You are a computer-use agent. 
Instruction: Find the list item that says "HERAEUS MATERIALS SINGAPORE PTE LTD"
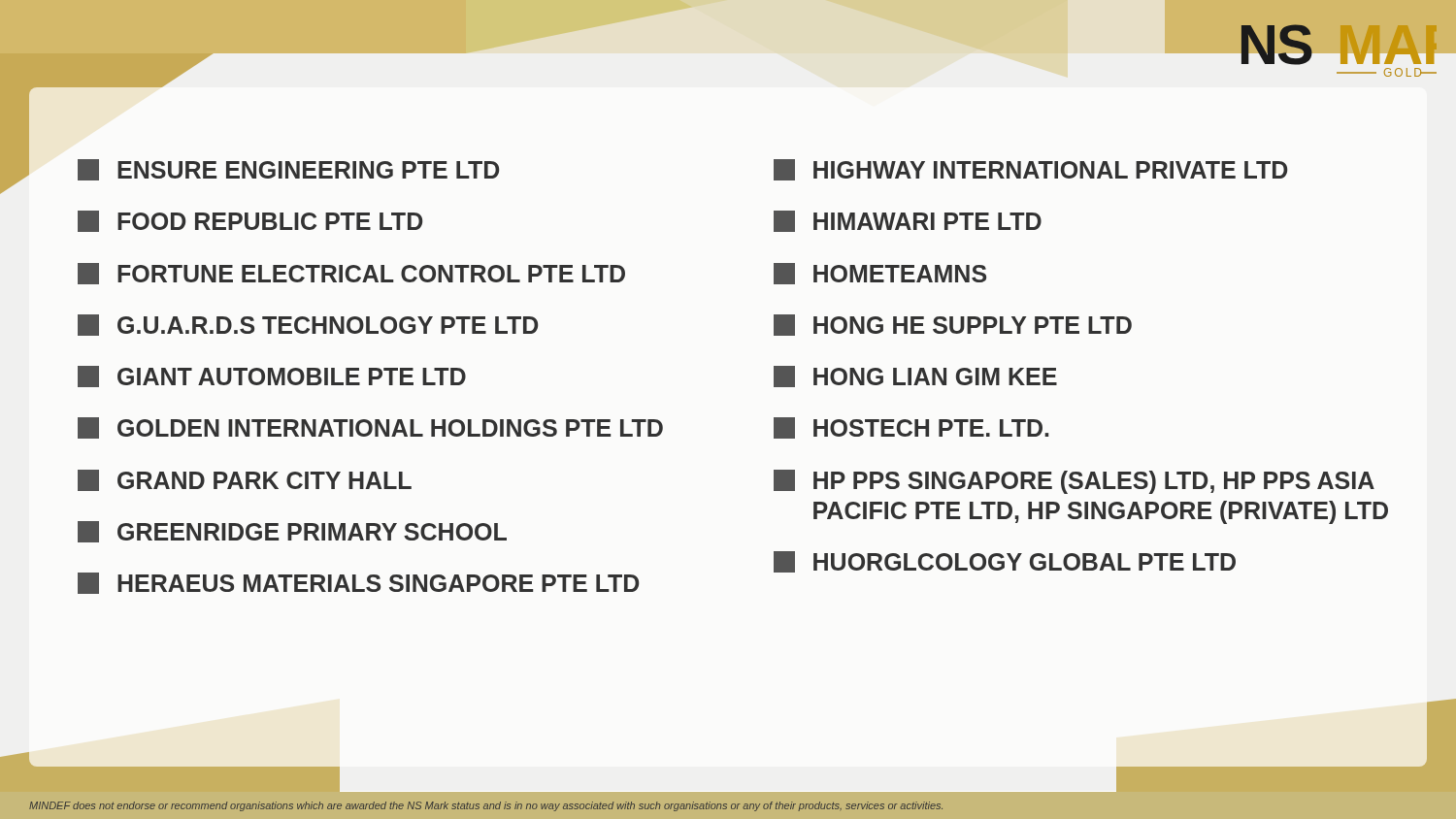pyautogui.click(x=396, y=584)
